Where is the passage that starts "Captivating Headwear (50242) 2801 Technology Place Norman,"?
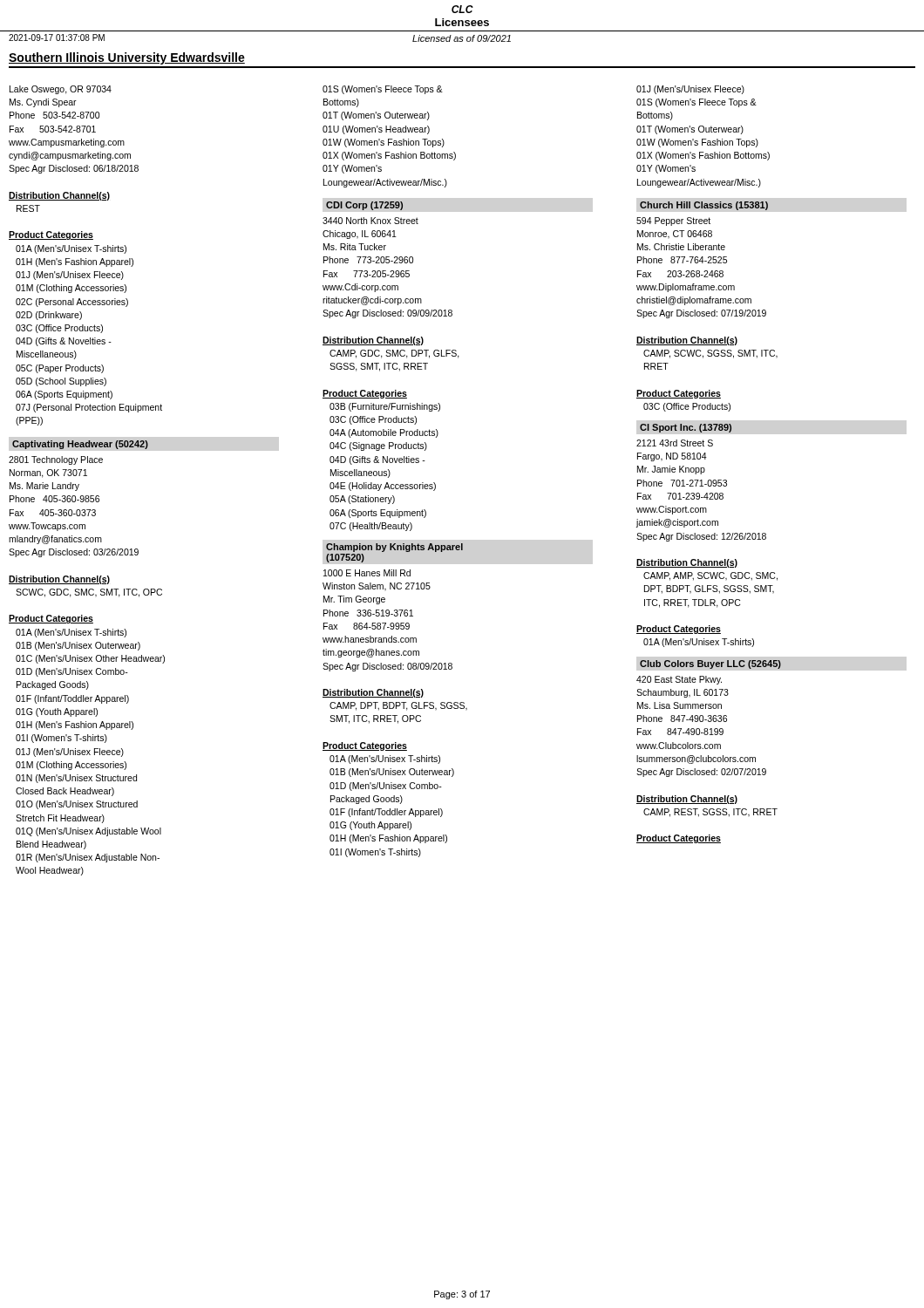 pyautogui.click(x=144, y=657)
